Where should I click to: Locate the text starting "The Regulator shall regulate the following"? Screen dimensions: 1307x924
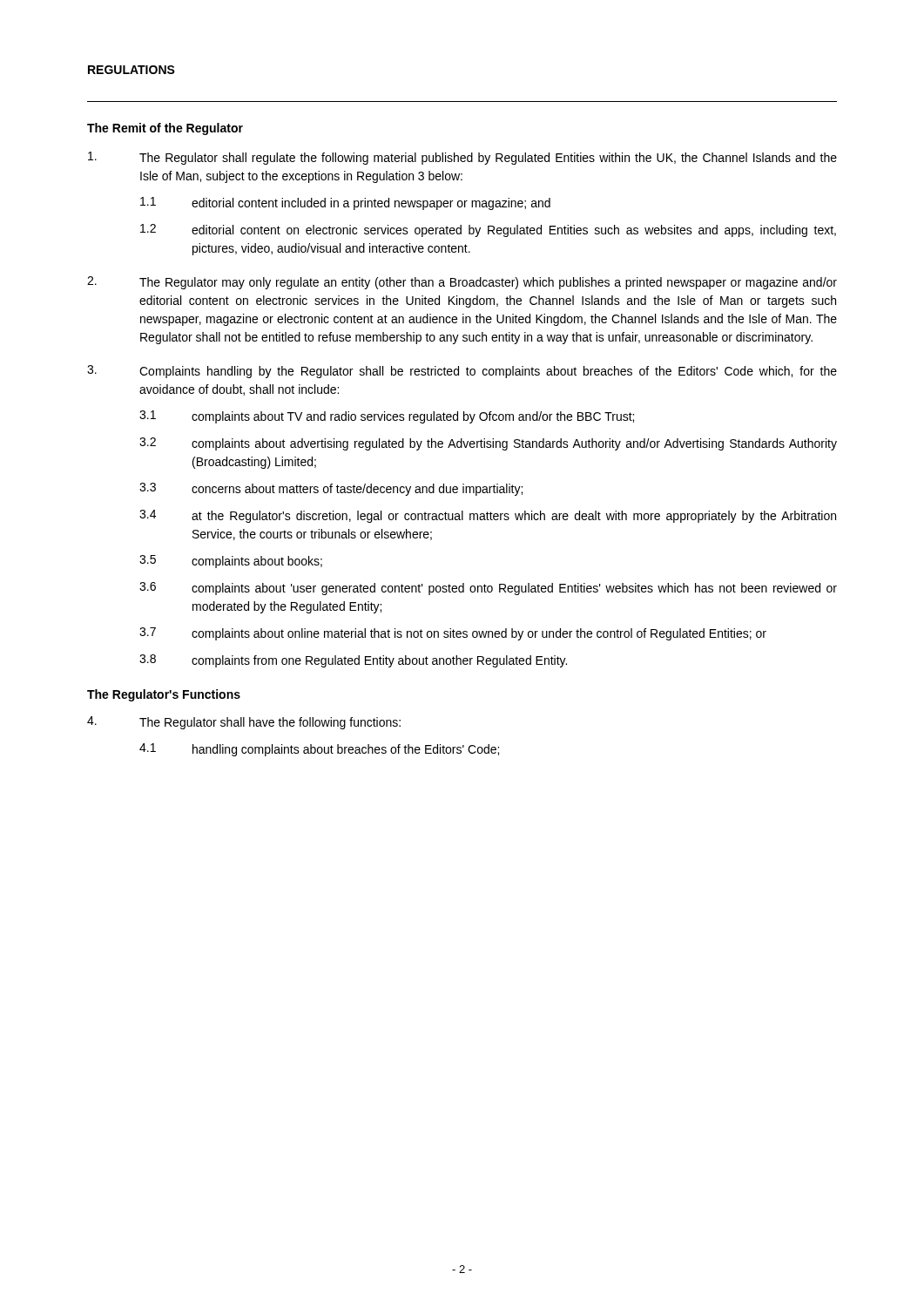click(x=462, y=167)
